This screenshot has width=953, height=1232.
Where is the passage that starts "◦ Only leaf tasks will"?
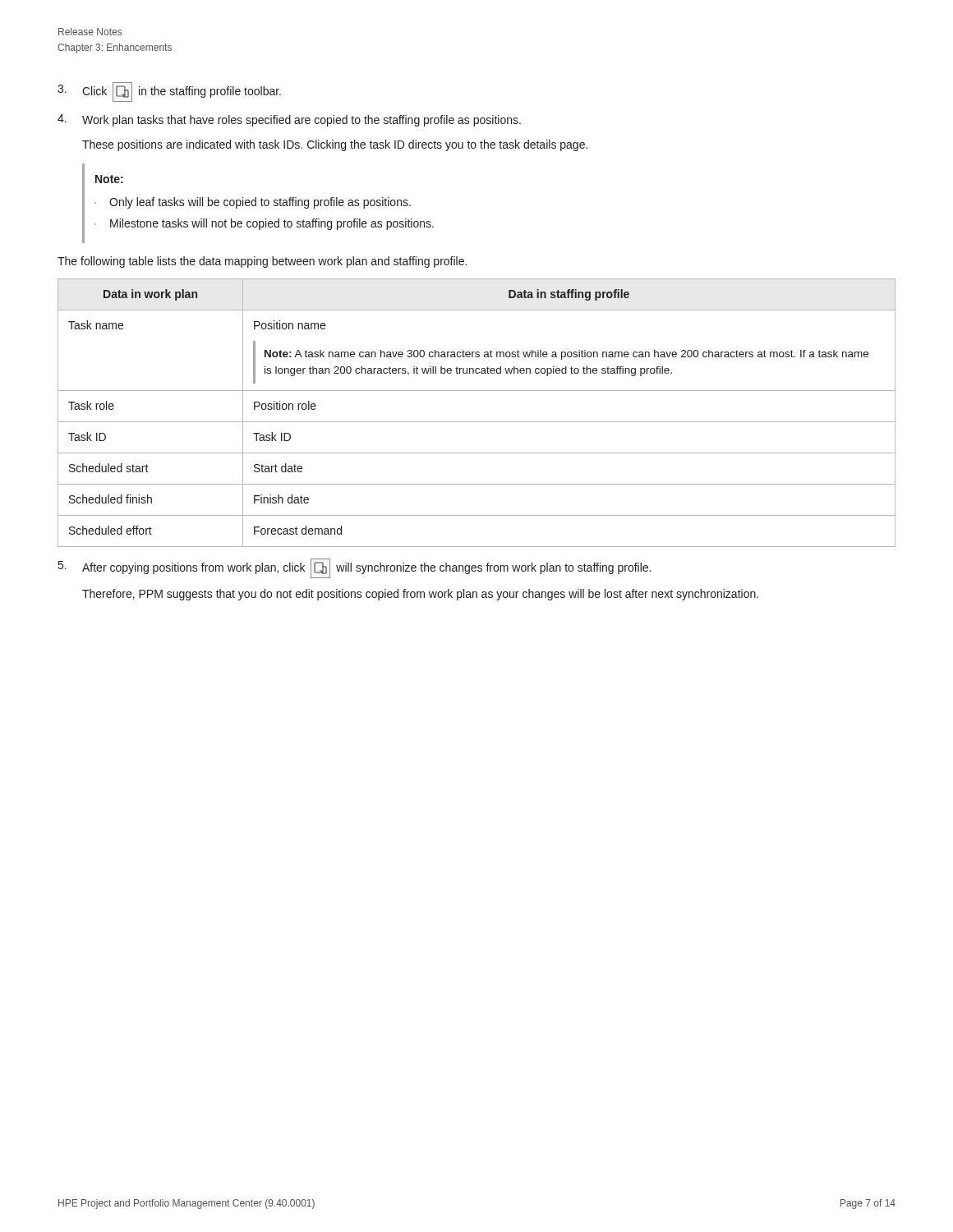(x=253, y=202)
